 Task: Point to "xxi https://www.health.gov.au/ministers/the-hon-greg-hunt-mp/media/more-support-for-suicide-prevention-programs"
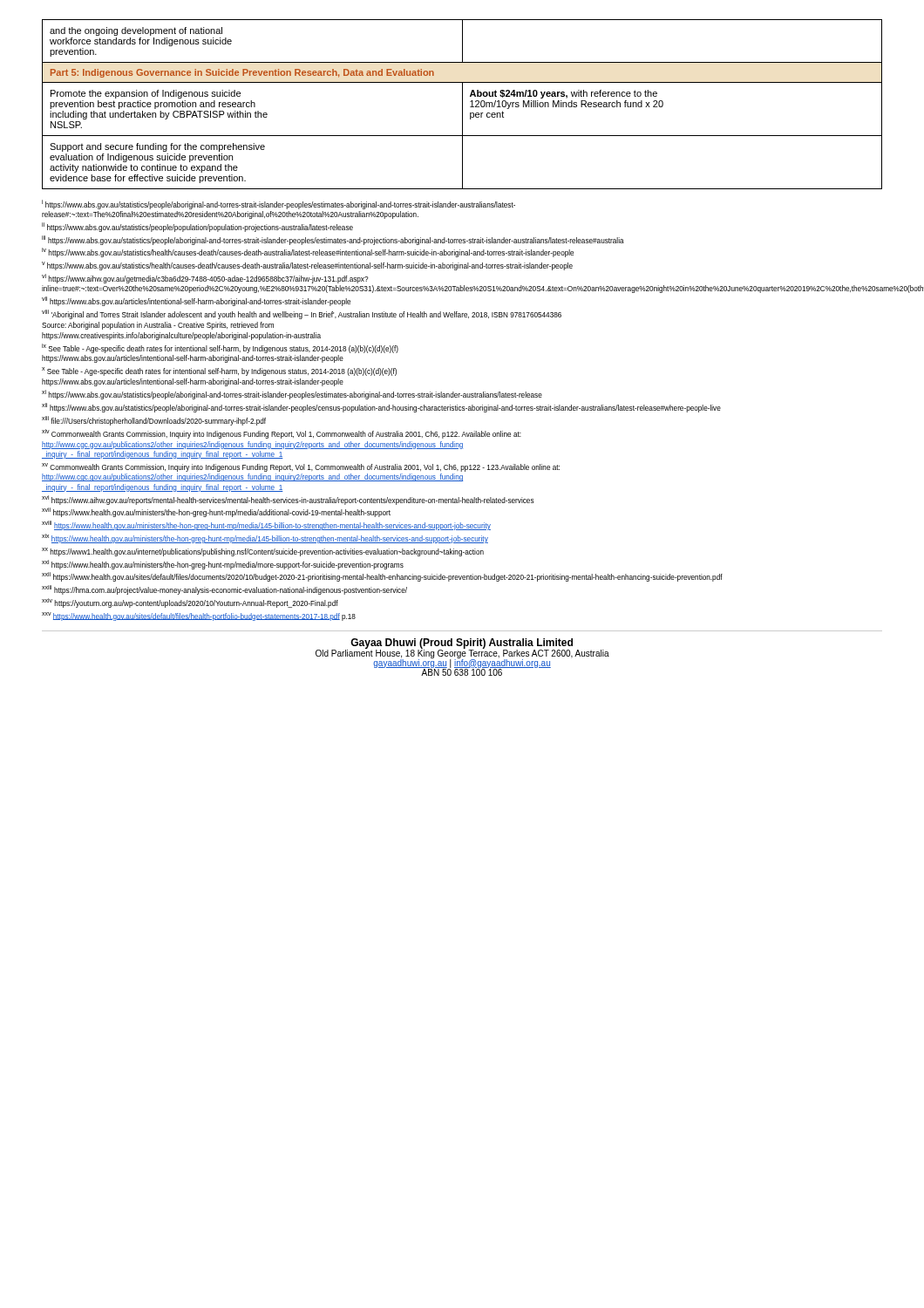(x=223, y=564)
